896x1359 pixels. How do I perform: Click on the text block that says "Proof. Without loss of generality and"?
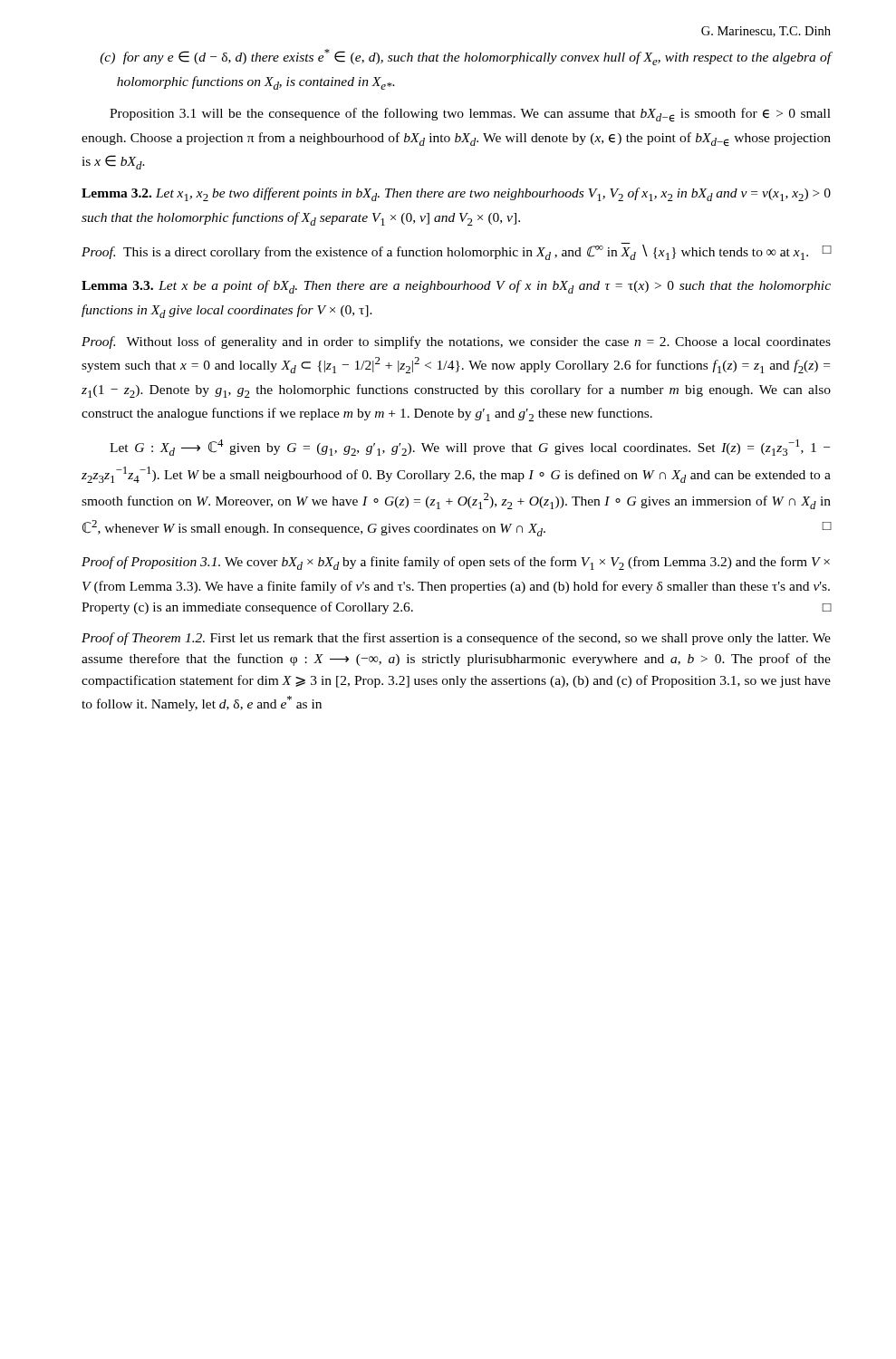point(456,379)
